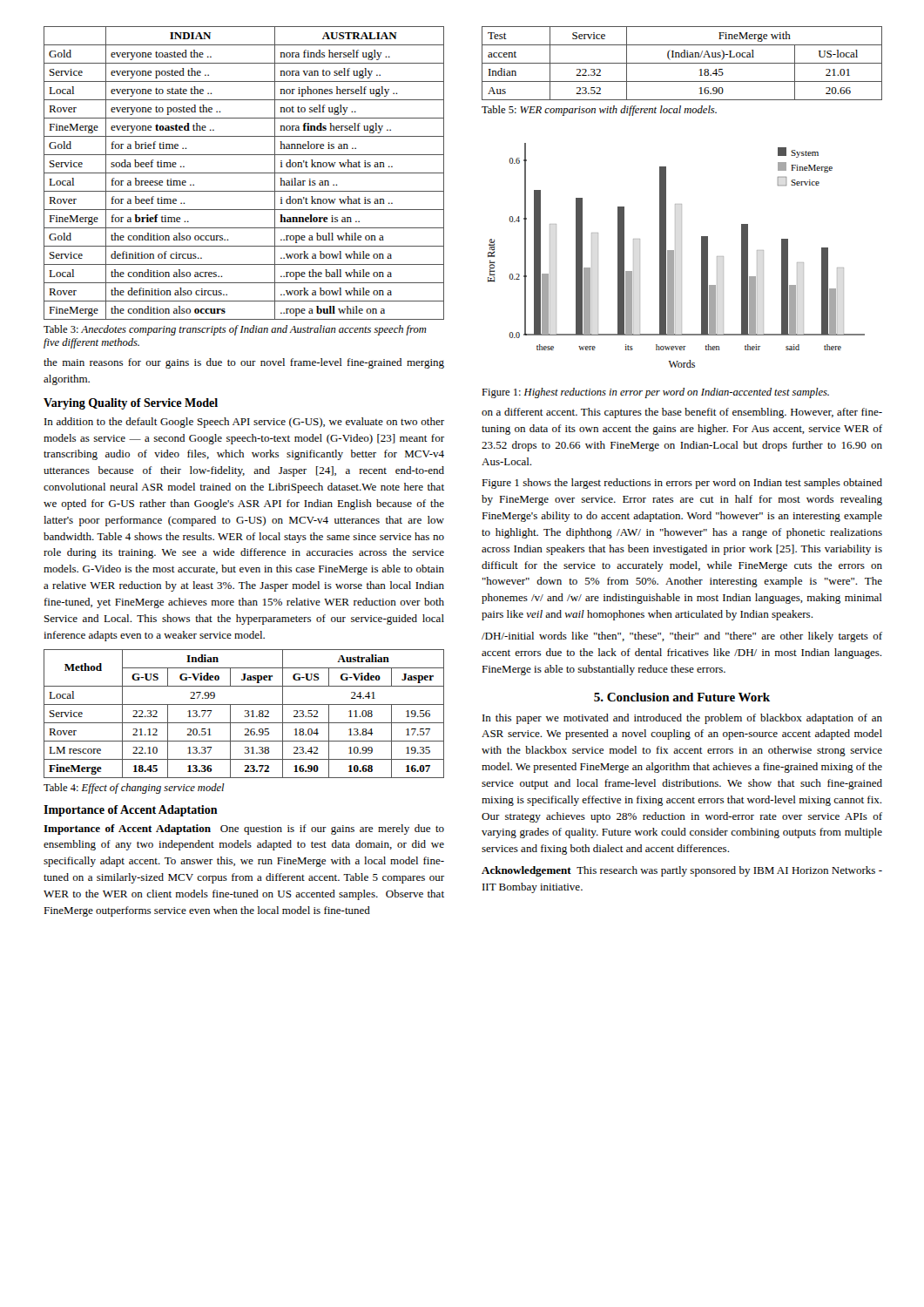Point to the passage starting "Importance of Accent Adaptation One question"
The image size is (924, 1307).
(x=244, y=869)
